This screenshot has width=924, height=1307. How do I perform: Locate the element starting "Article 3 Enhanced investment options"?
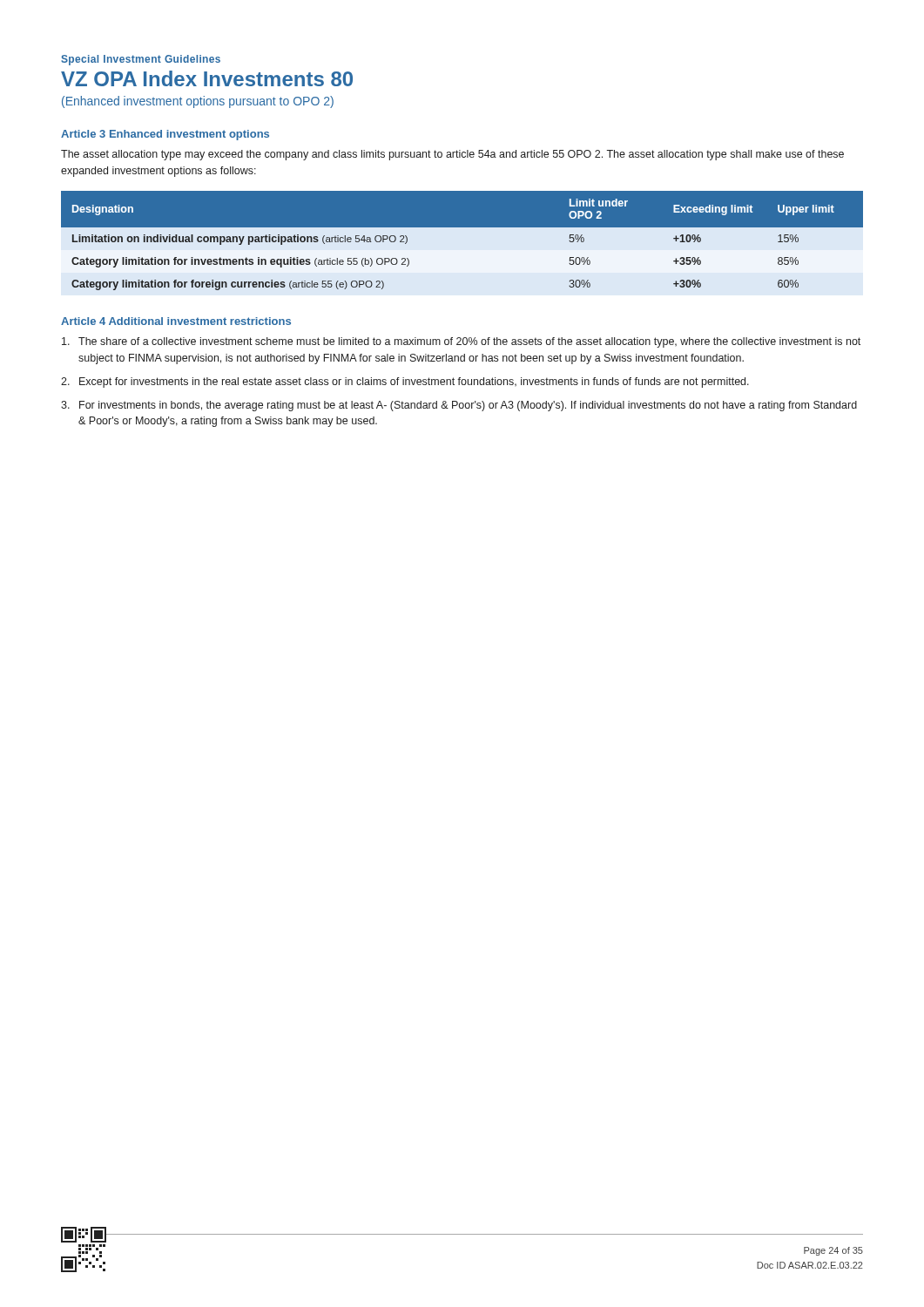(x=165, y=135)
